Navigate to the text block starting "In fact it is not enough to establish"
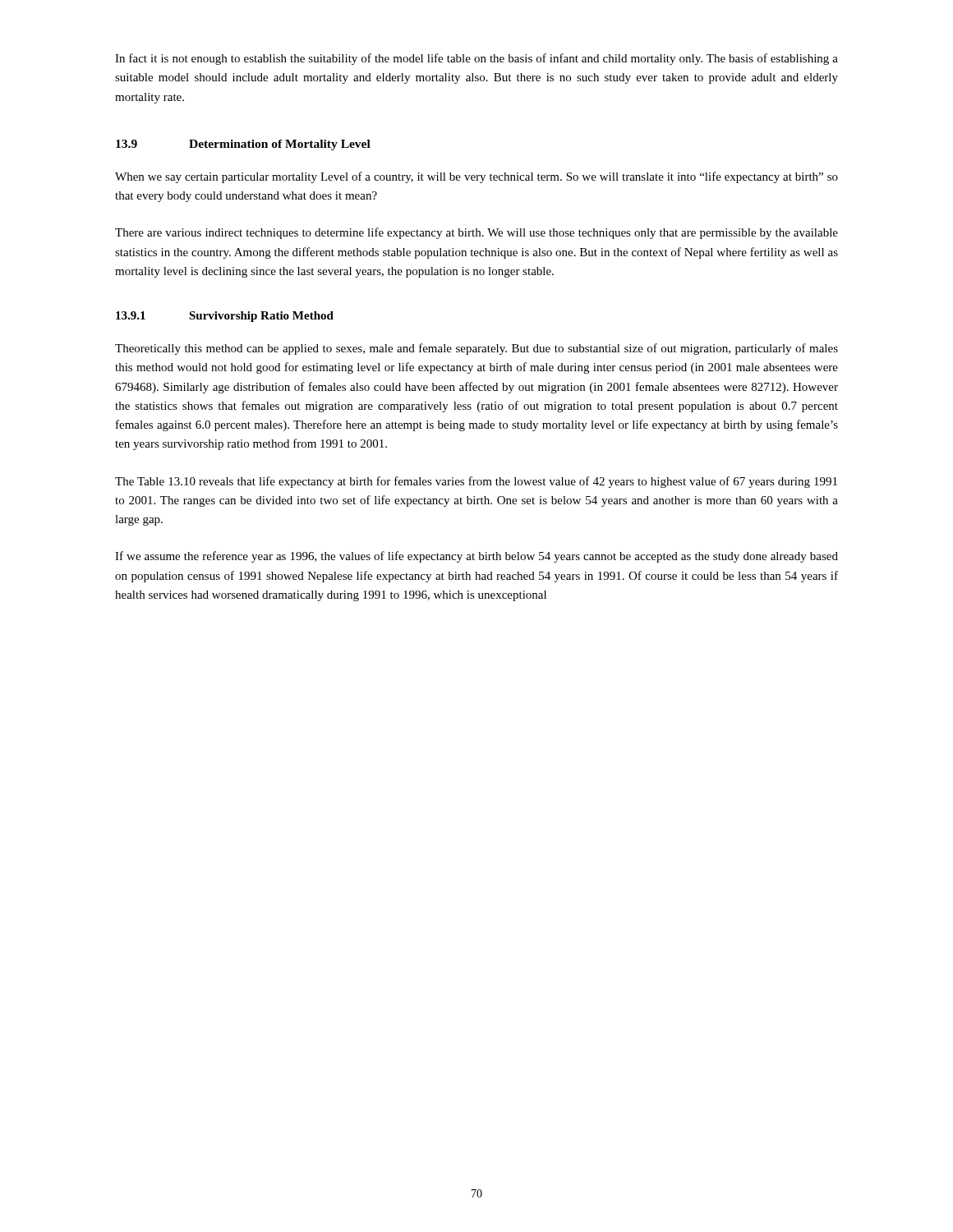The width and height of the screenshot is (953, 1232). (476, 77)
